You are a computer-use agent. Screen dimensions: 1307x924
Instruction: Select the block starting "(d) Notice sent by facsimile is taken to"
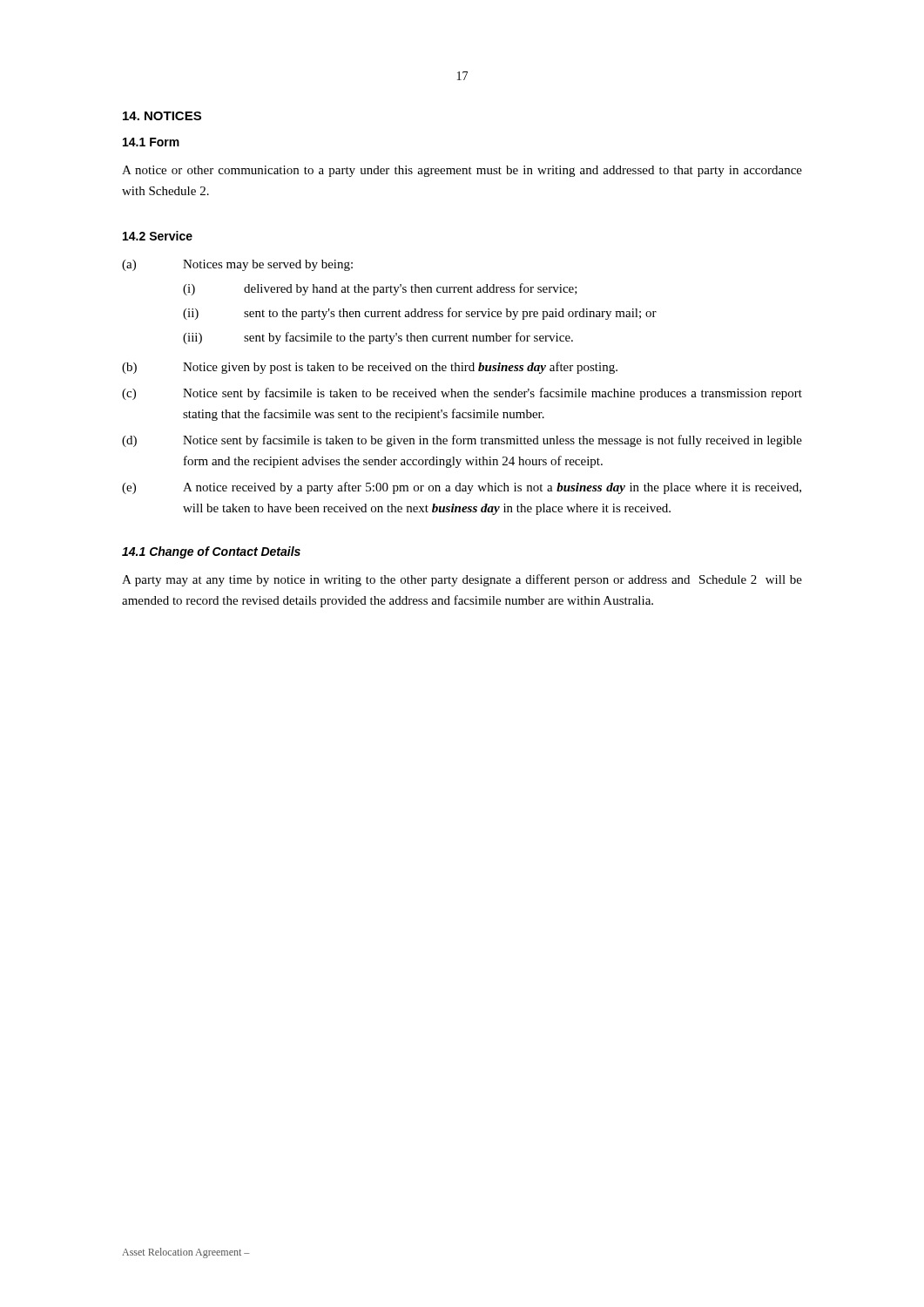pos(462,451)
